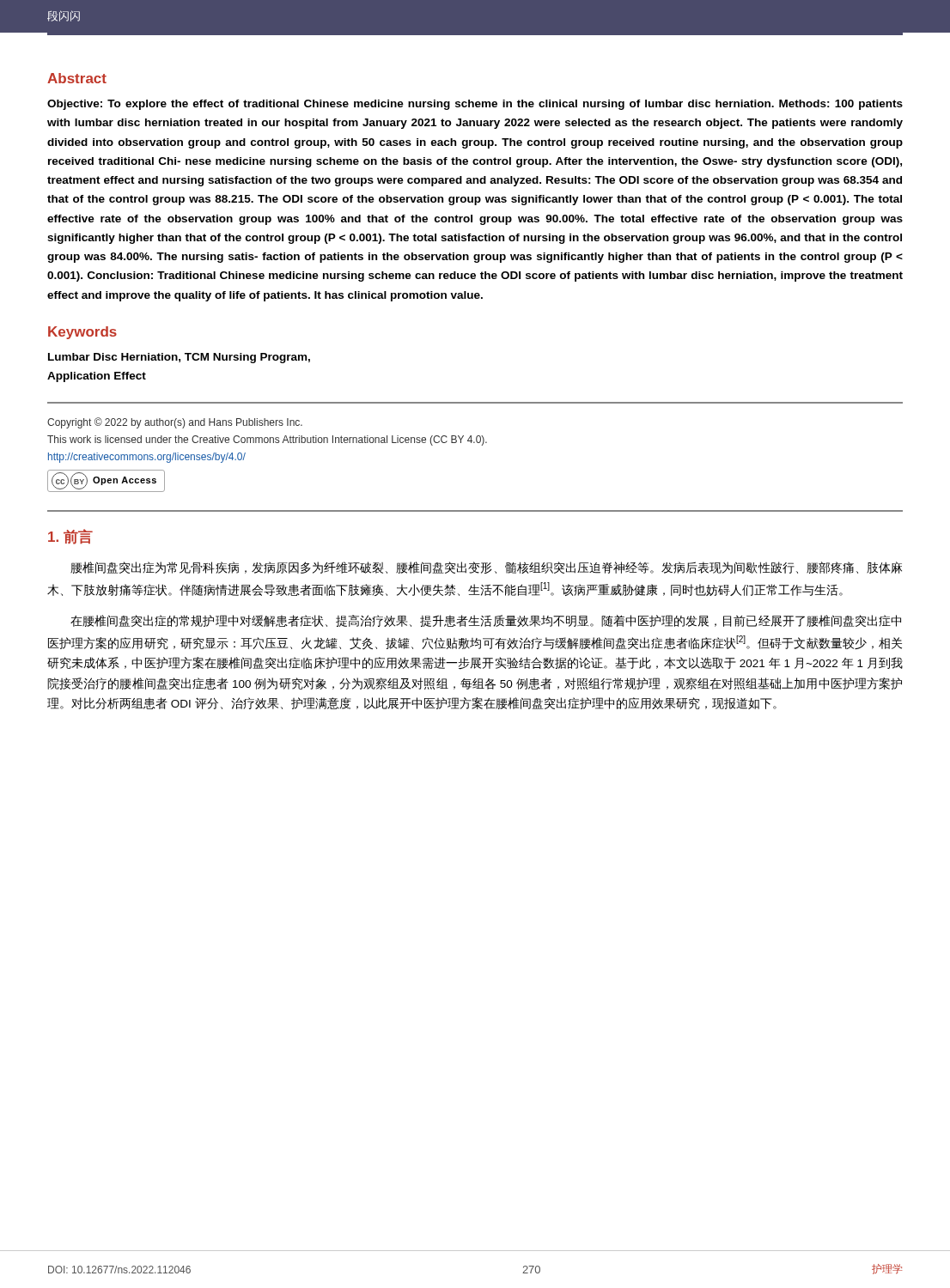
Task: Find the text block starting "1. 前言"
Action: pyautogui.click(x=70, y=537)
